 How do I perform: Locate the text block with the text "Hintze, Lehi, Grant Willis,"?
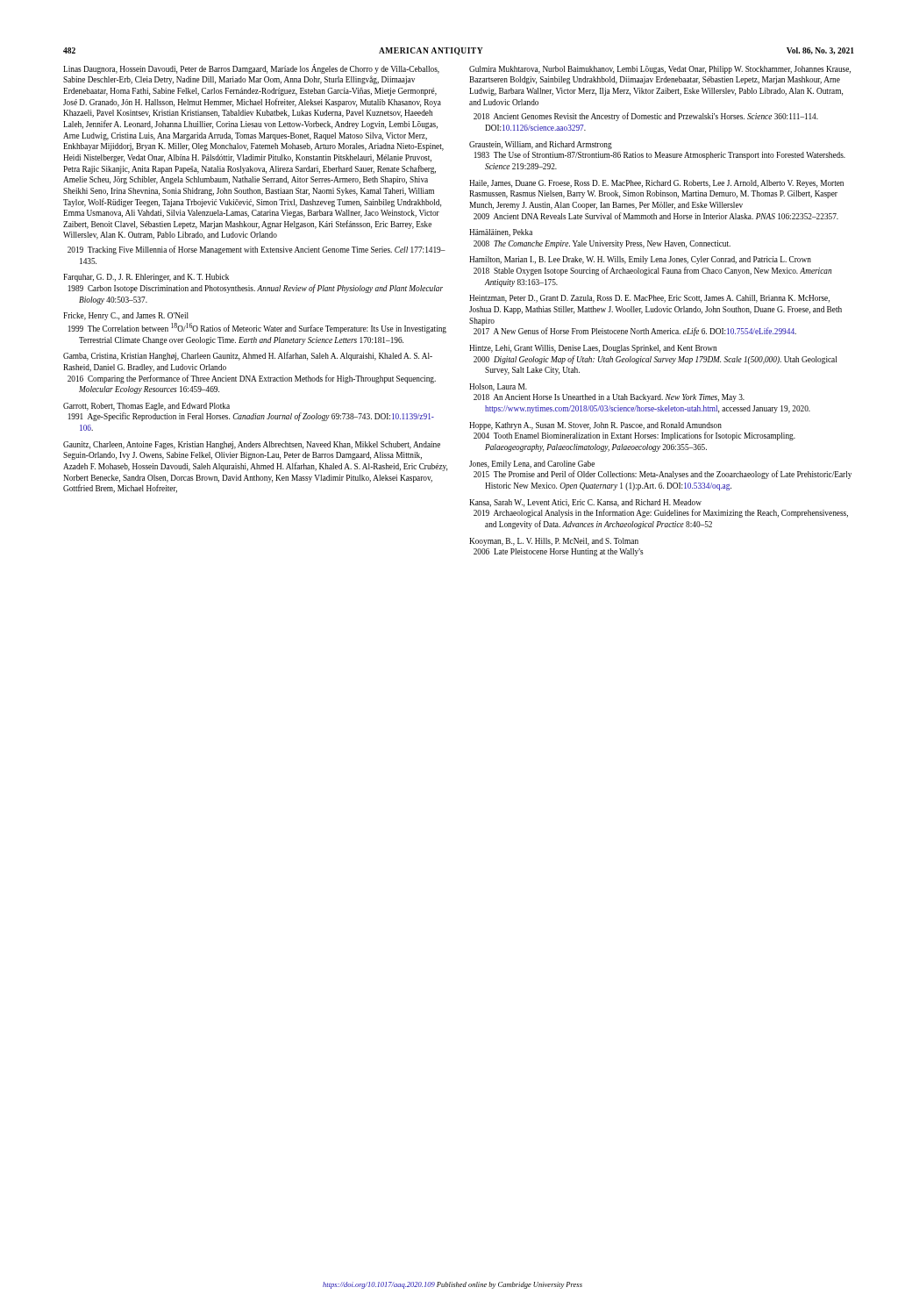tap(662, 360)
